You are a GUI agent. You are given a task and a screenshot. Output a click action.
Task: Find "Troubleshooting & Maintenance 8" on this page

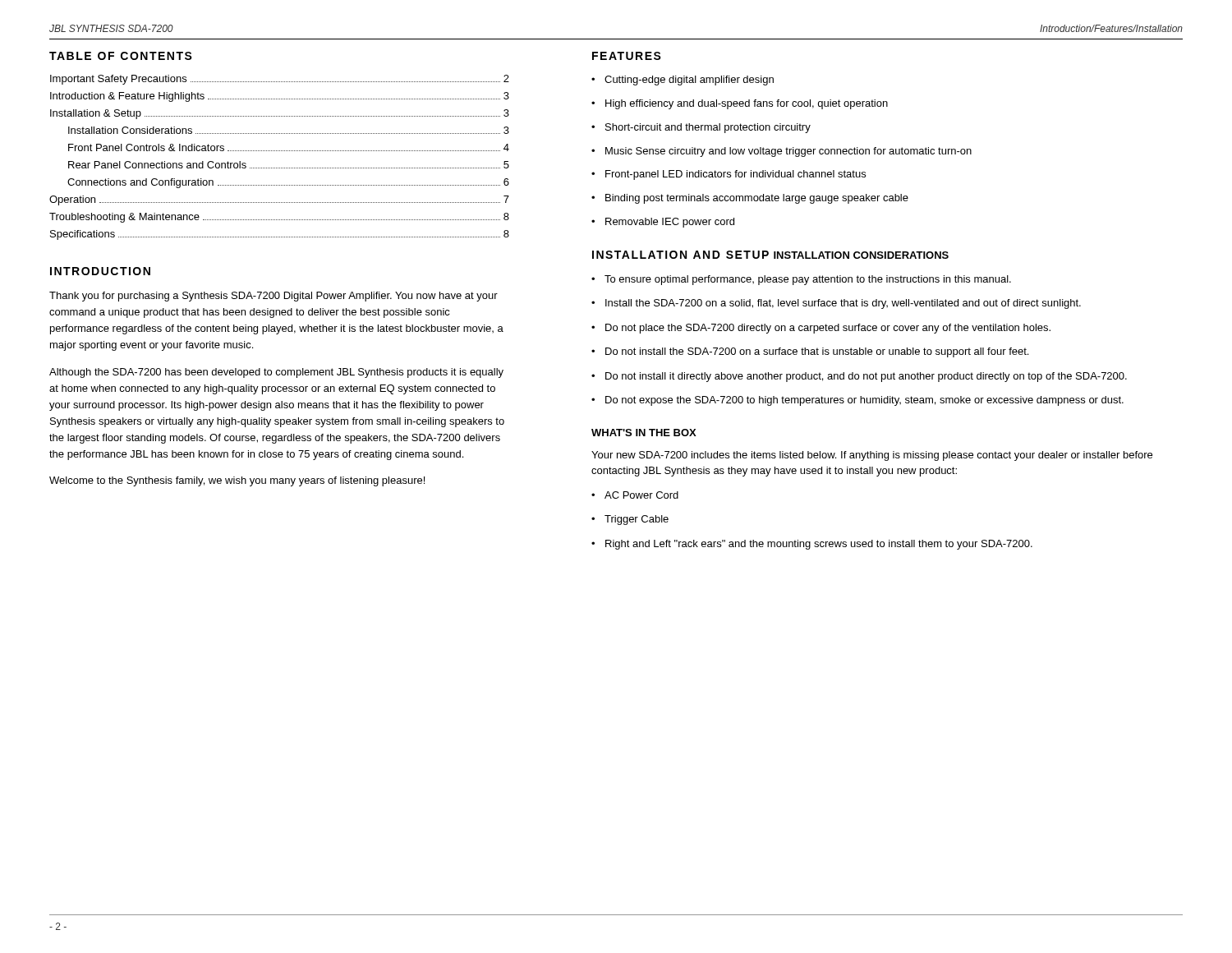click(279, 216)
